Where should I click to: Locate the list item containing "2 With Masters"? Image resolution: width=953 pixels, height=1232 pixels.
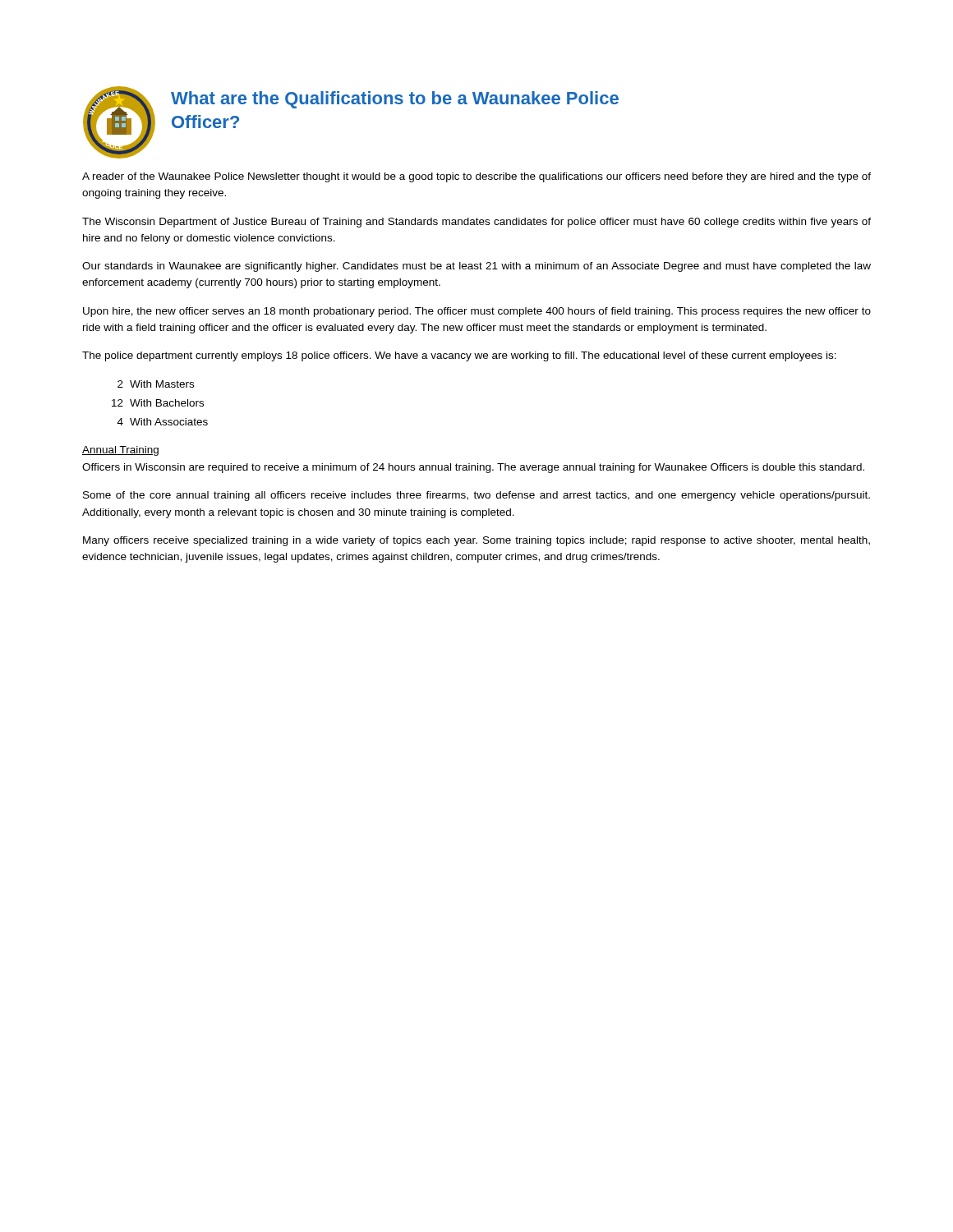(x=151, y=385)
